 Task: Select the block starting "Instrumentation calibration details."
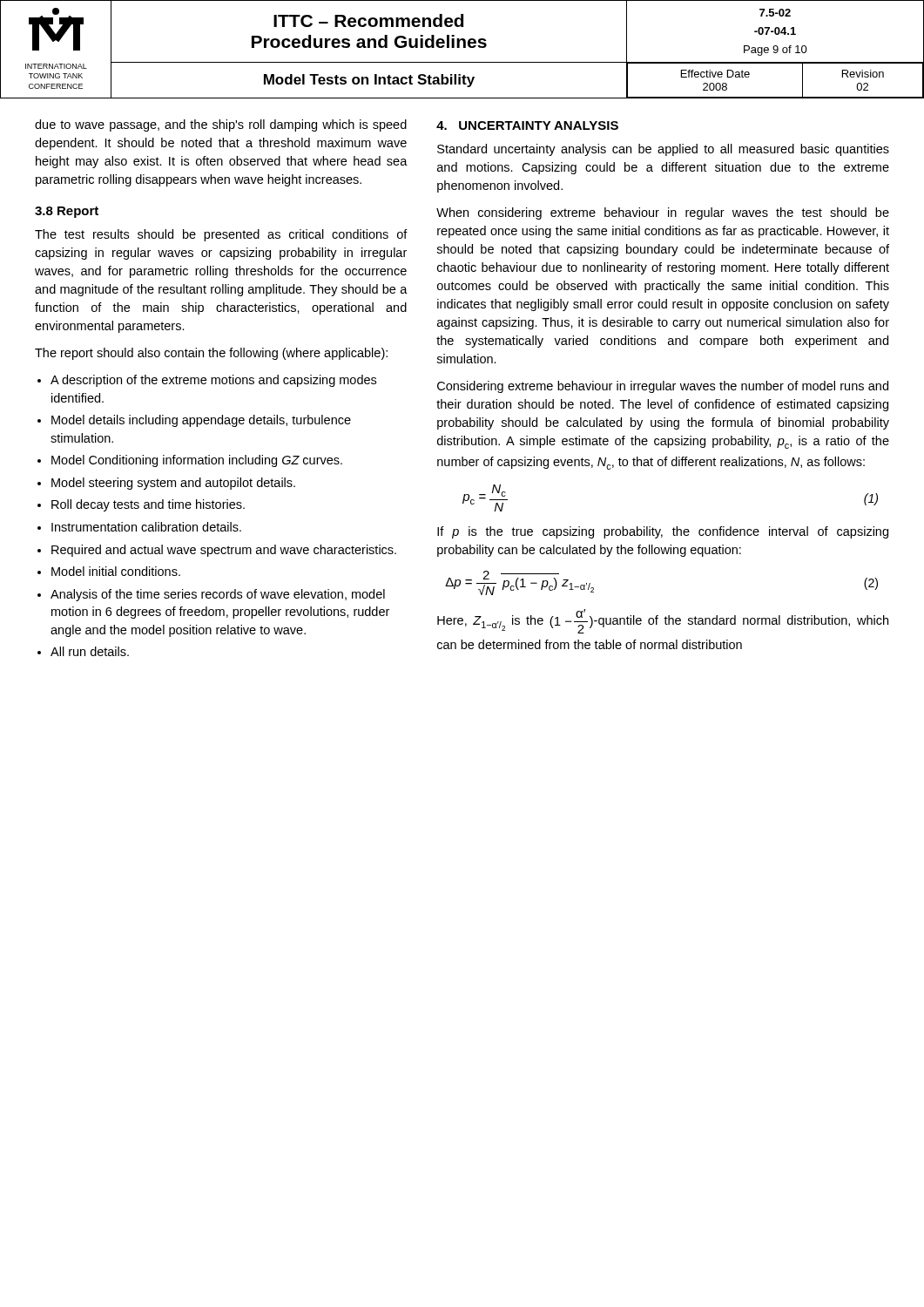(x=146, y=527)
